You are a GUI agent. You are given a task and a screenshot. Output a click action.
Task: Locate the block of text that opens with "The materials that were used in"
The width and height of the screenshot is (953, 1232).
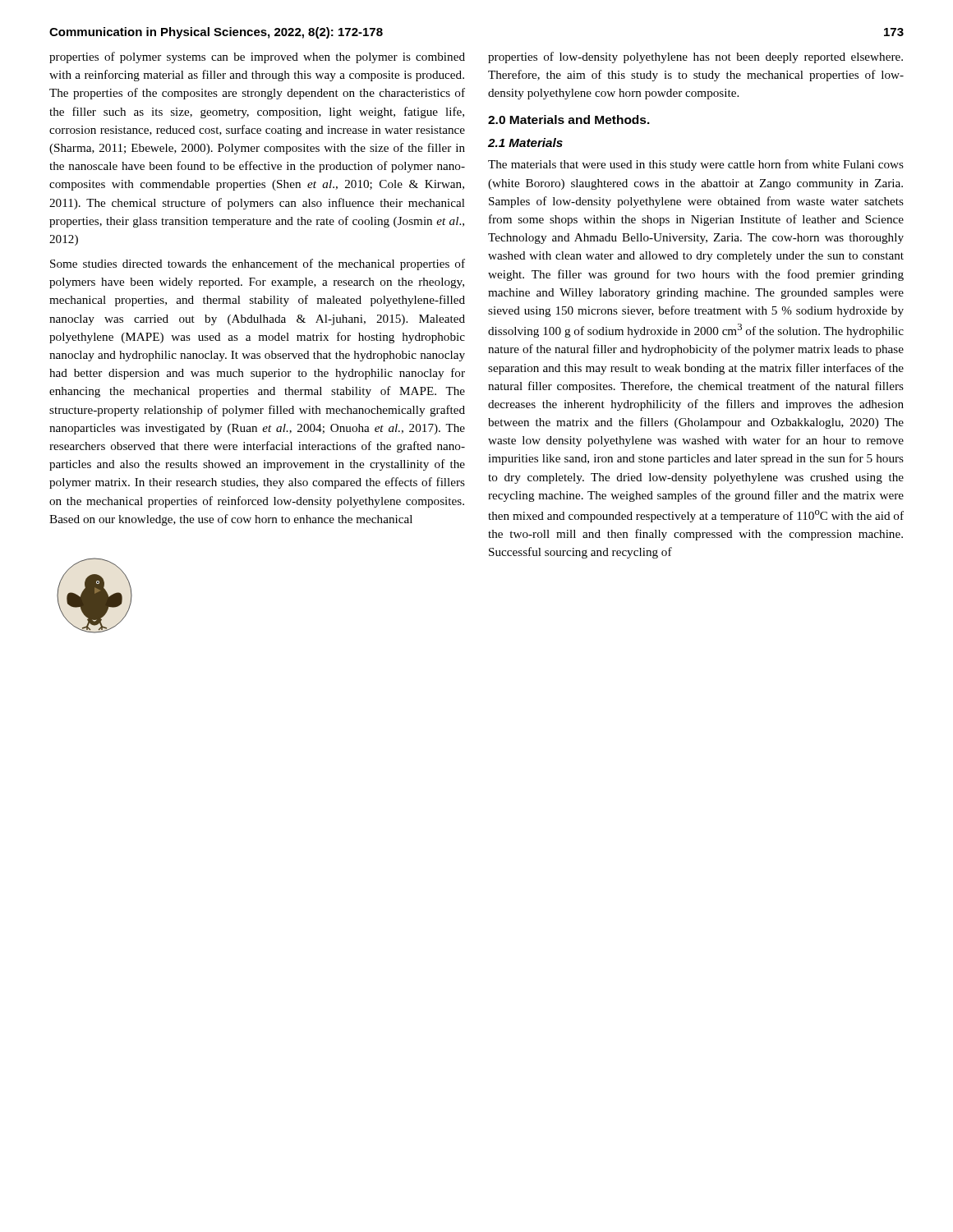[696, 359]
